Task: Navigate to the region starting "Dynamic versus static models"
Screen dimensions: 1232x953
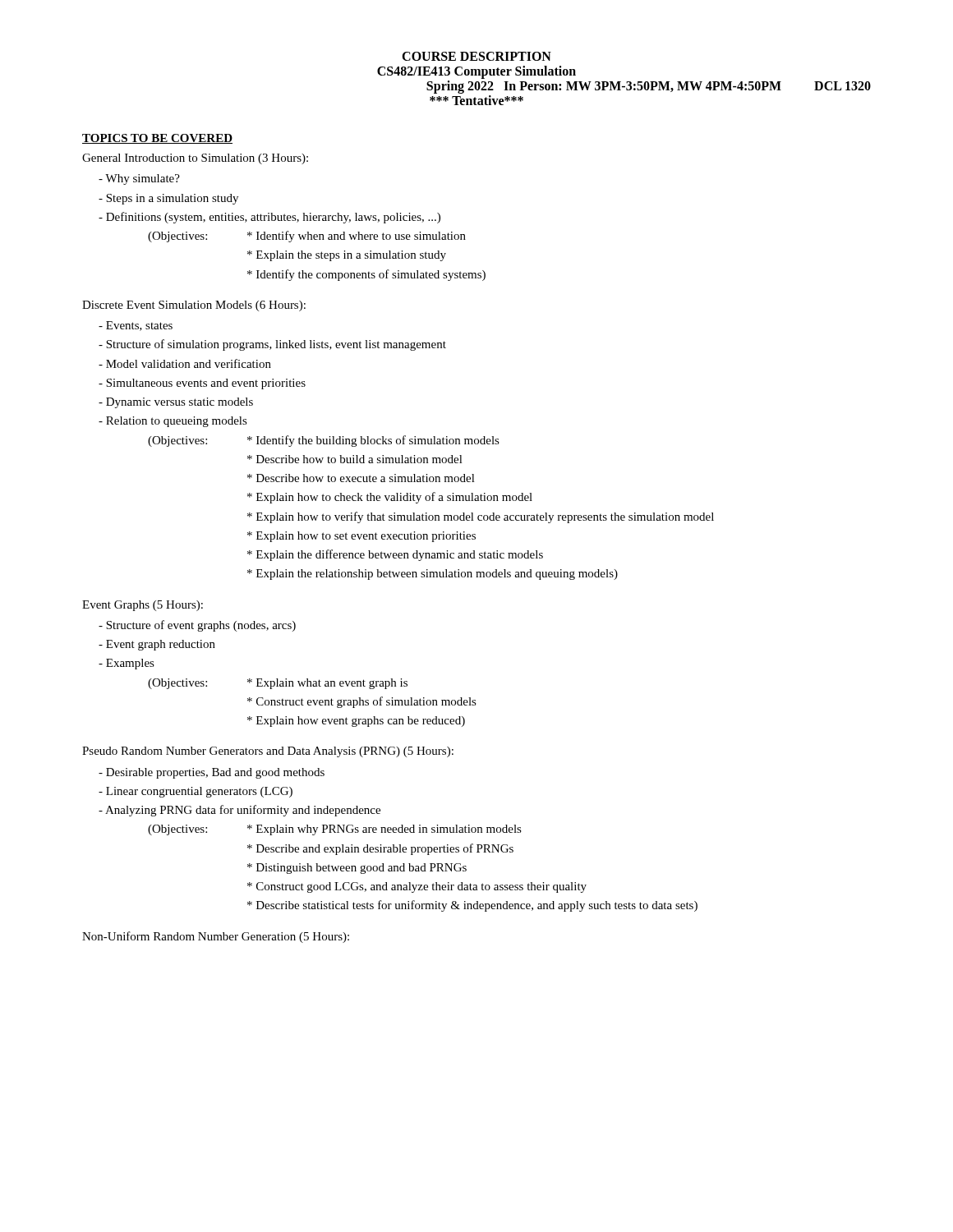Action: (x=176, y=402)
